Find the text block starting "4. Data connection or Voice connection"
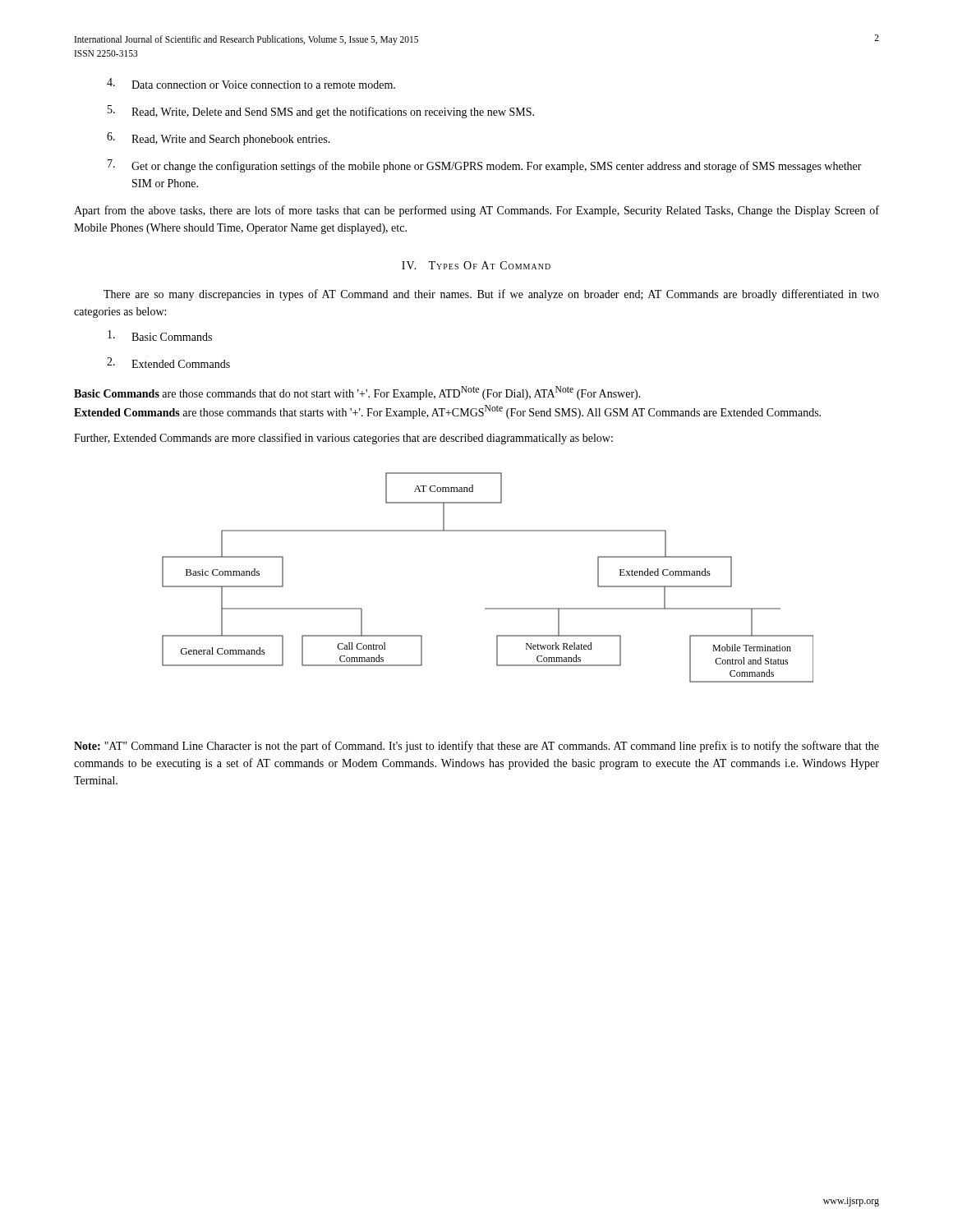953x1232 pixels. [251, 85]
